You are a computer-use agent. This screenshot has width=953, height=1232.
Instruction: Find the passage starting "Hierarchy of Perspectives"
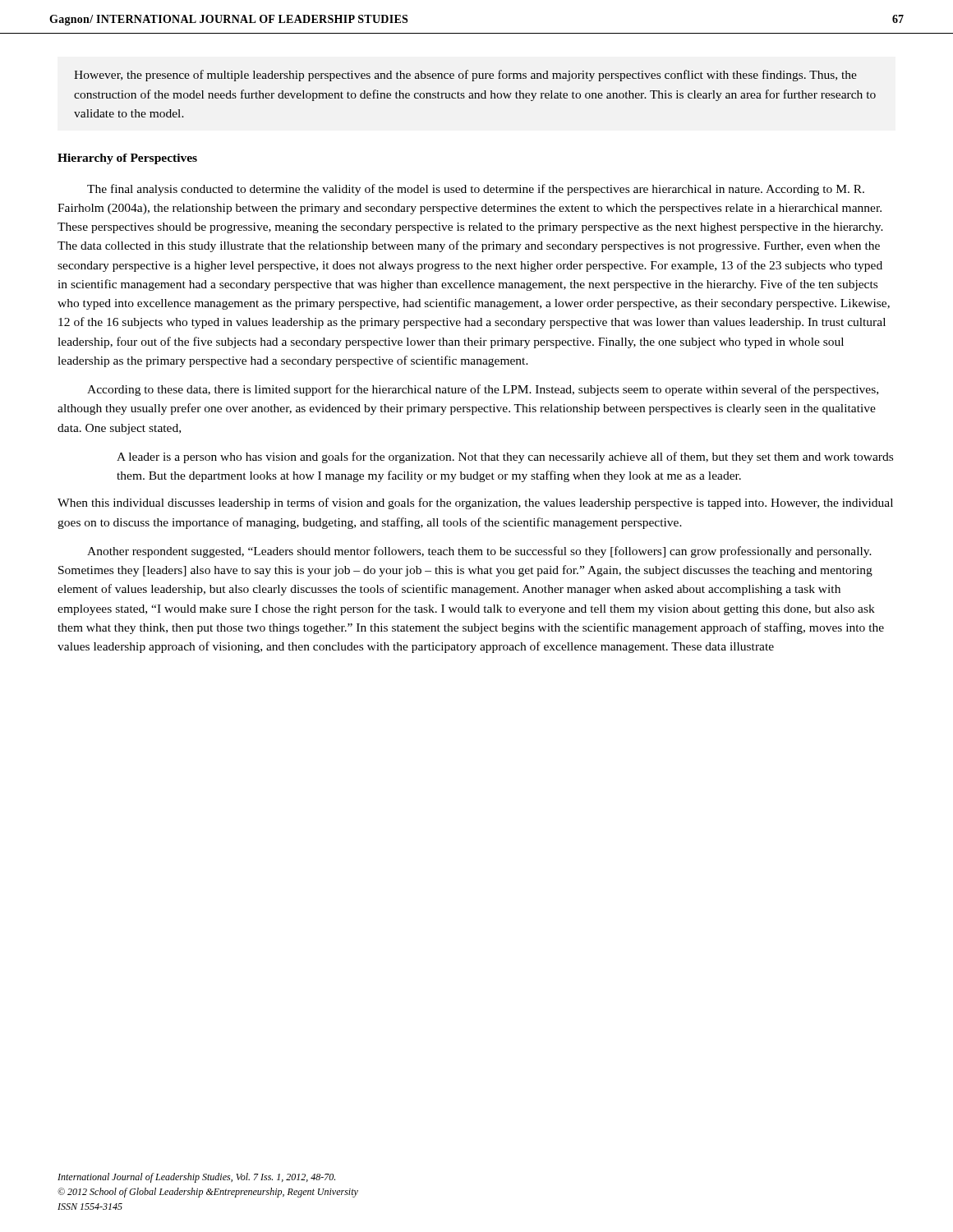pyautogui.click(x=127, y=157)
